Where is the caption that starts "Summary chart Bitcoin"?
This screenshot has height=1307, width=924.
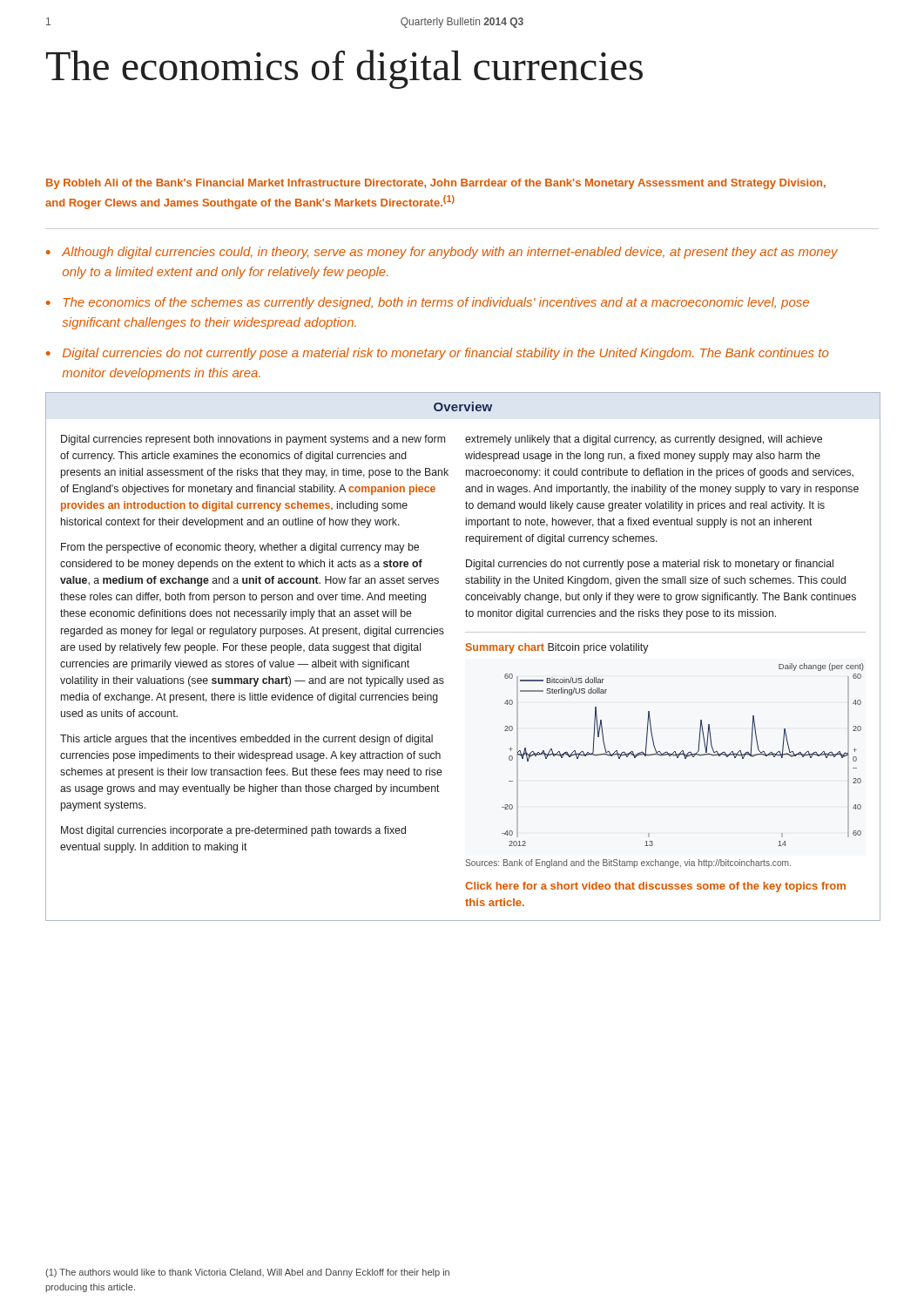(557, 647)
